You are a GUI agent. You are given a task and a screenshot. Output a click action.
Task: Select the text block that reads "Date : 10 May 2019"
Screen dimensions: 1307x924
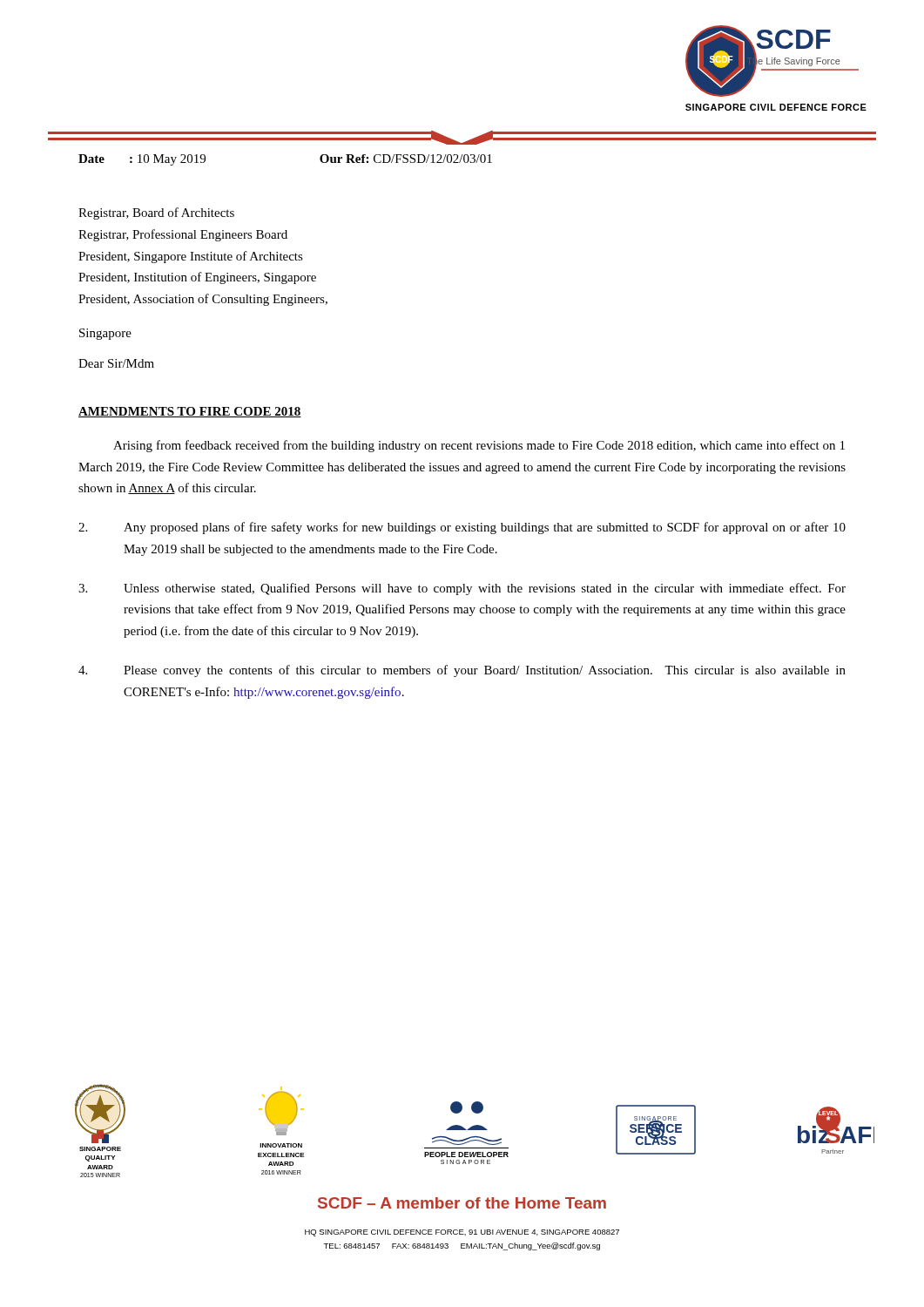pyautogui.click(x=96, y=160)
